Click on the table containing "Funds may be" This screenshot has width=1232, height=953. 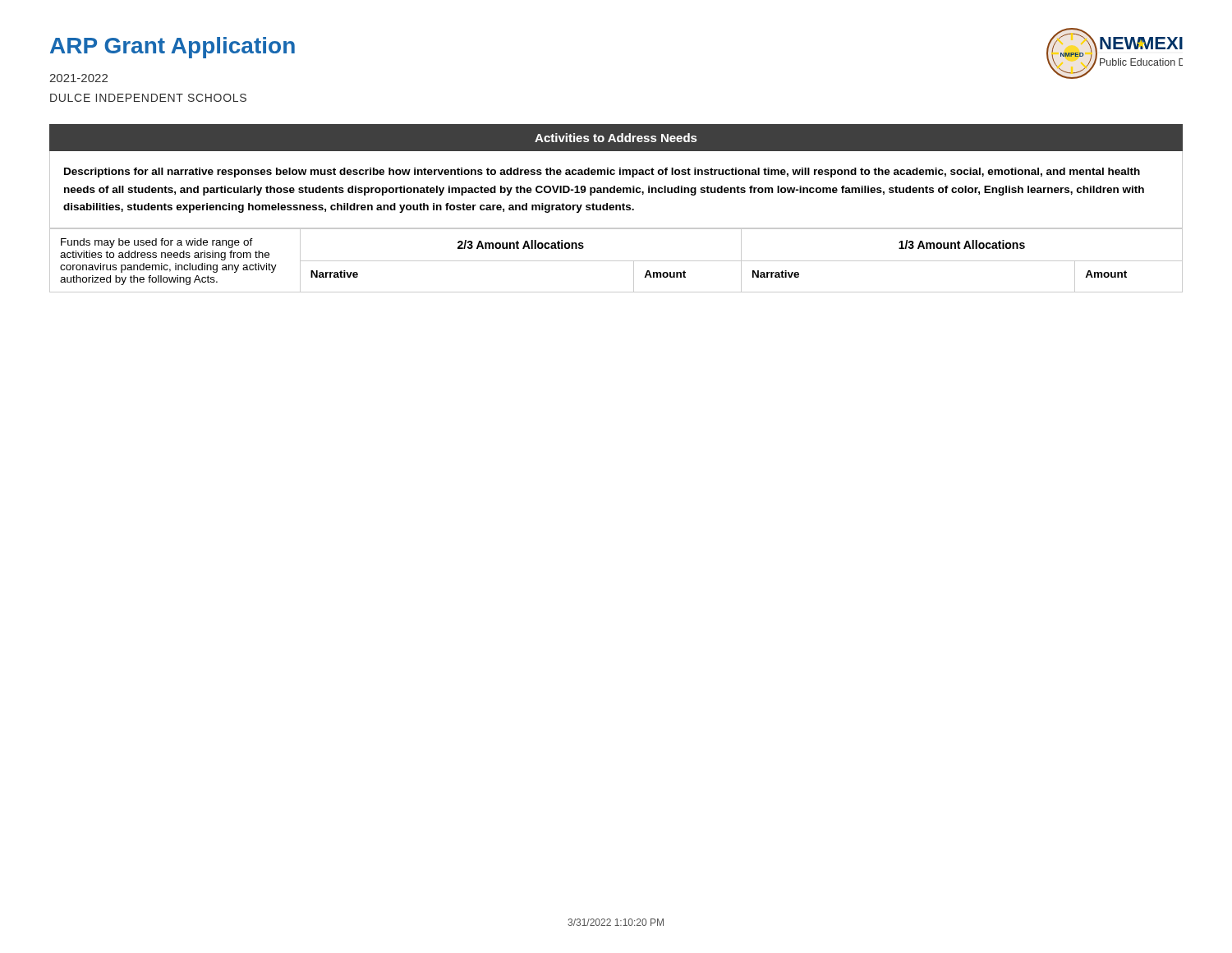pos(616,260)
